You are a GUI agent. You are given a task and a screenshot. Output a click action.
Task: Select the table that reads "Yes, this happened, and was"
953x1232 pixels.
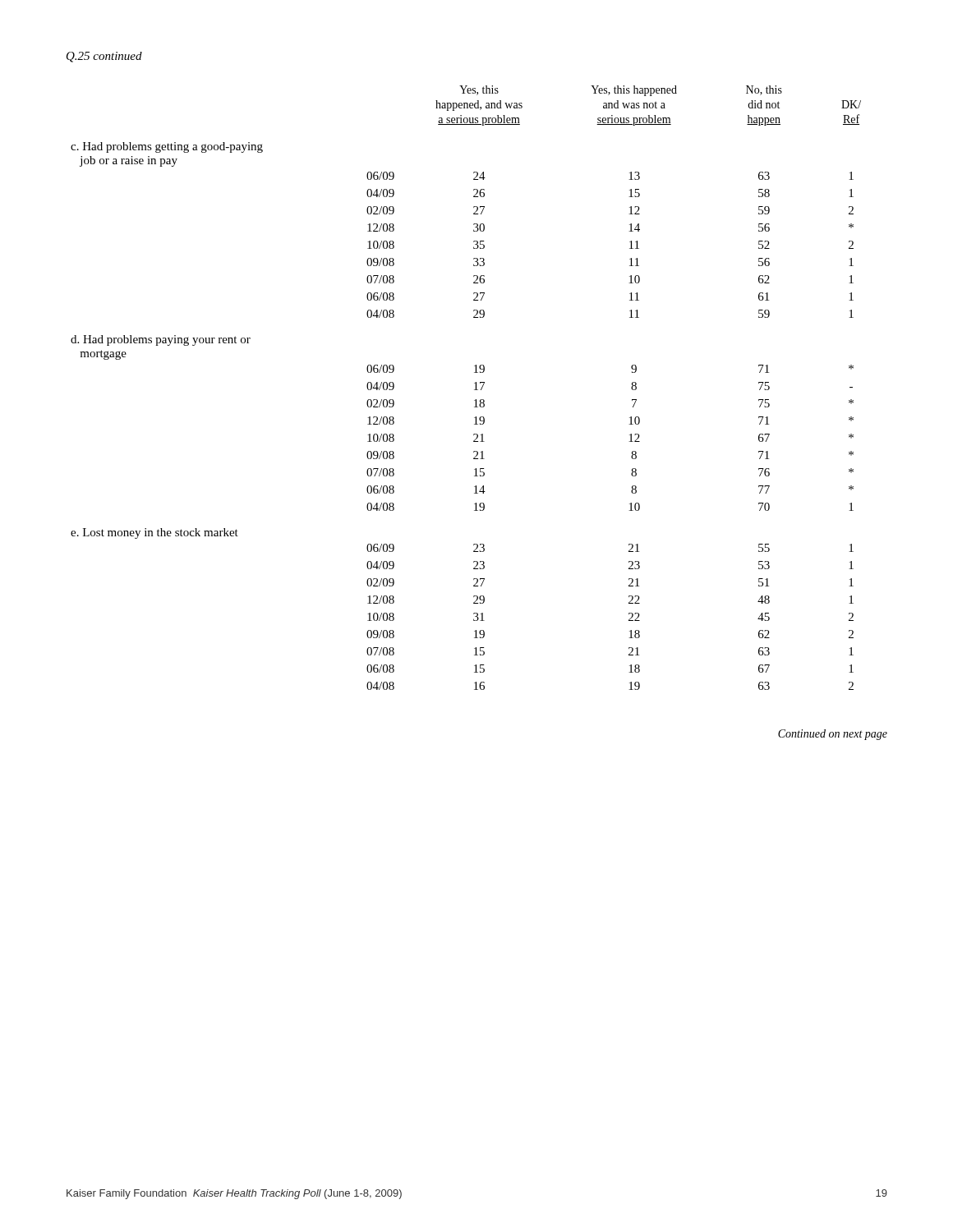(476, 388)
